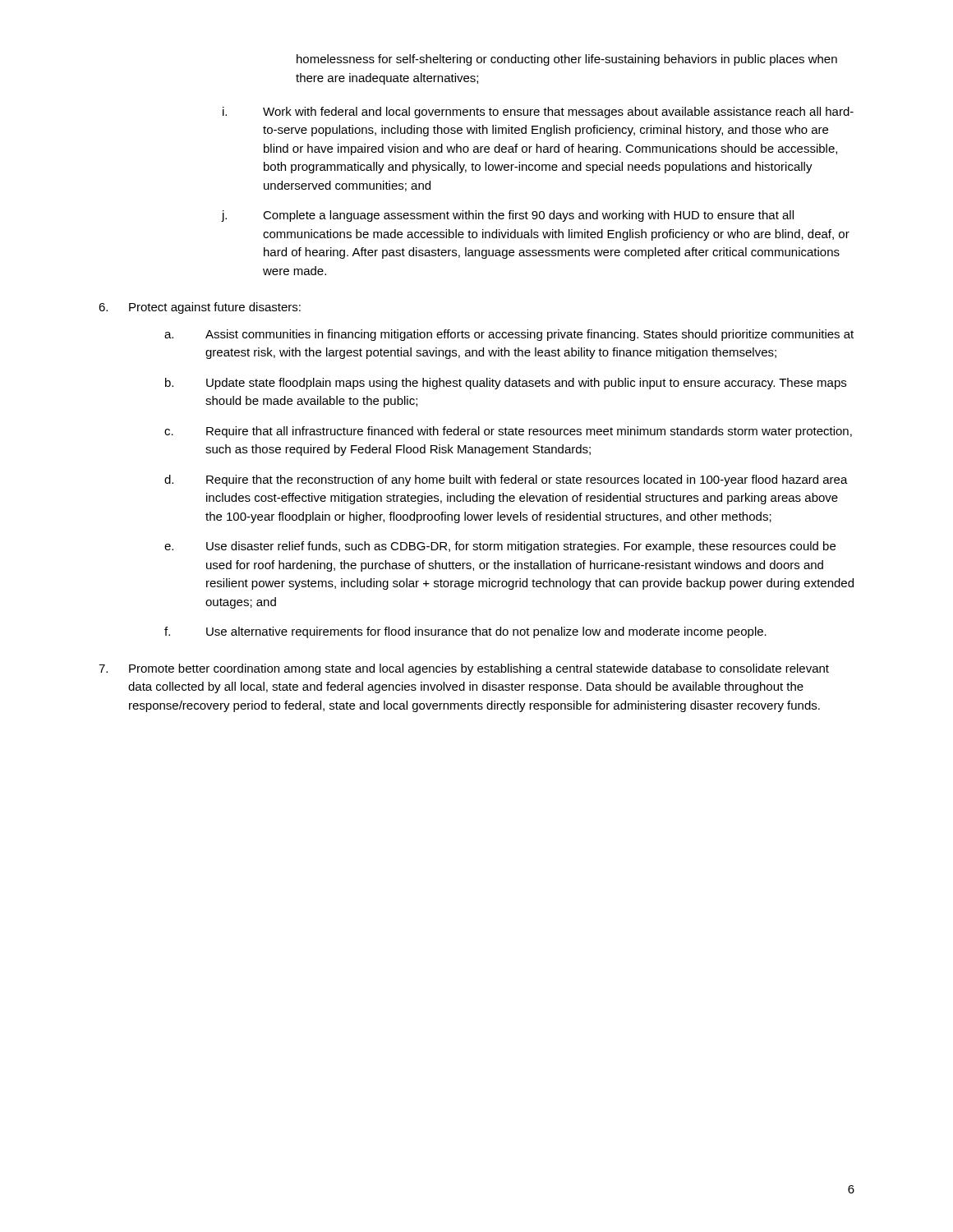Where is the passage that starts "b. Update state floodplain maps using the"?

point(501,392)
